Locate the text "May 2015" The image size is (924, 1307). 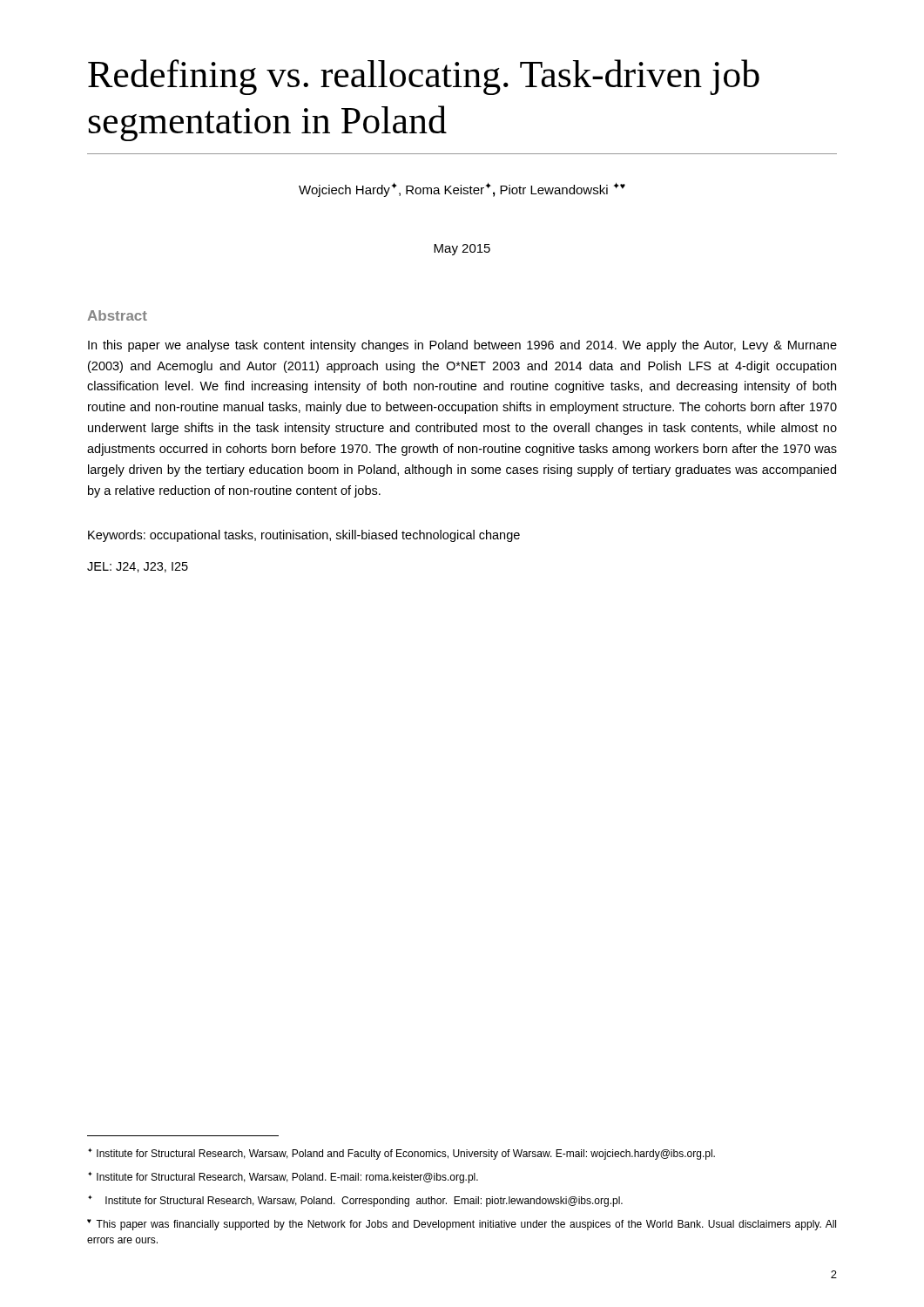(x=462, y=248)
